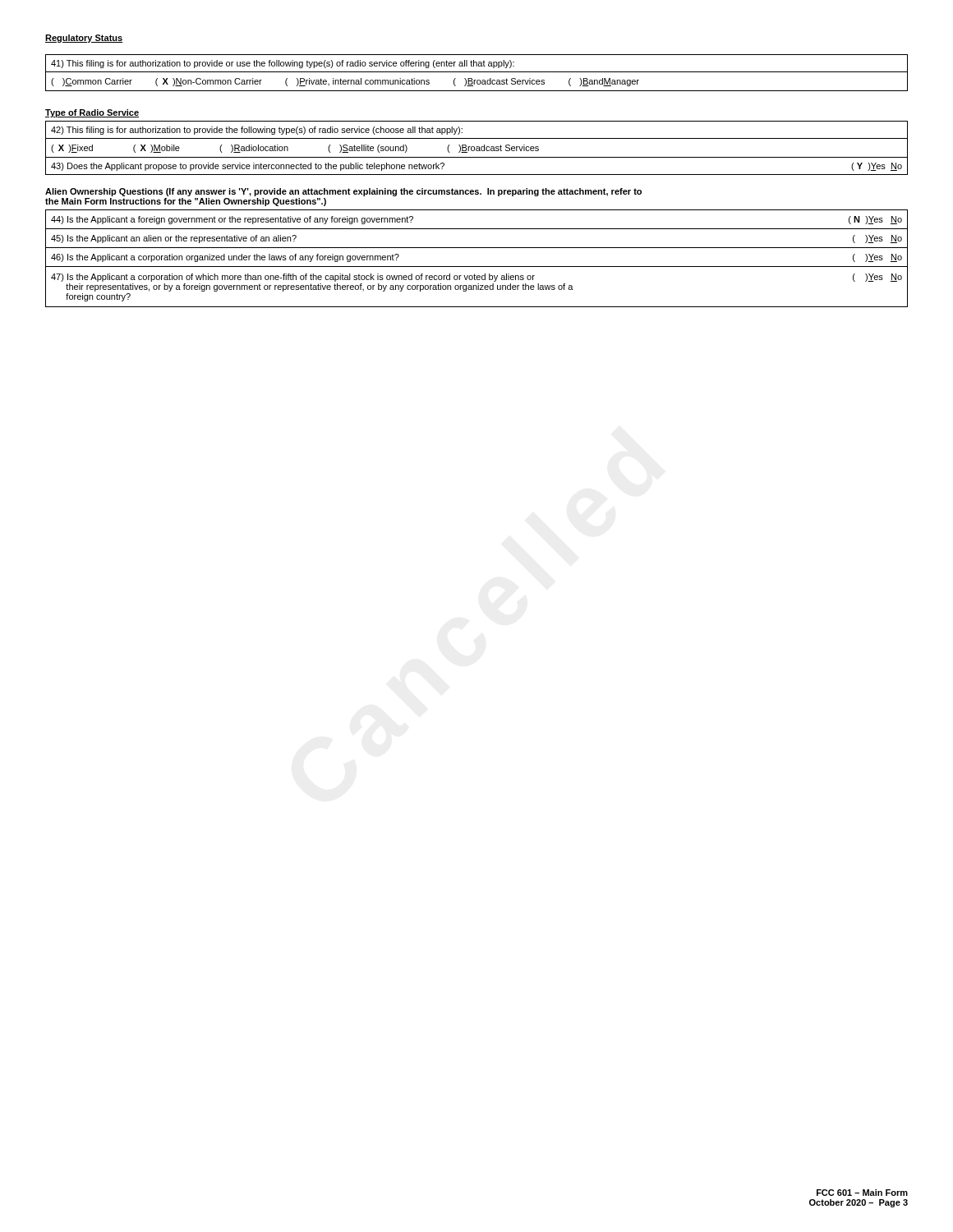Select the table that reads "44) Is the Applicant"
Viewport: 953px width, 1232px height.
[x=476, y=258]
